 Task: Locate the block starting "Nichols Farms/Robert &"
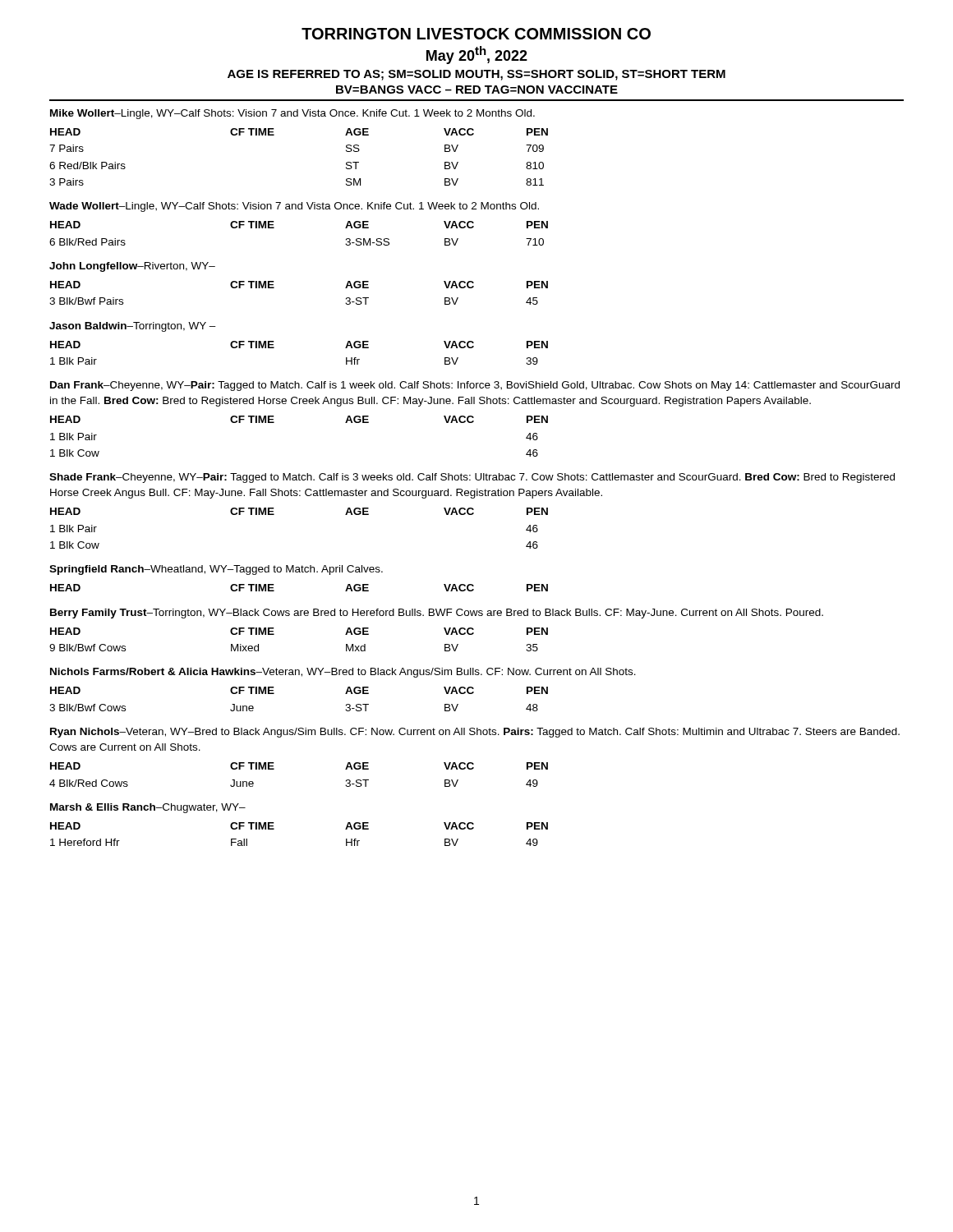(343, 672)
